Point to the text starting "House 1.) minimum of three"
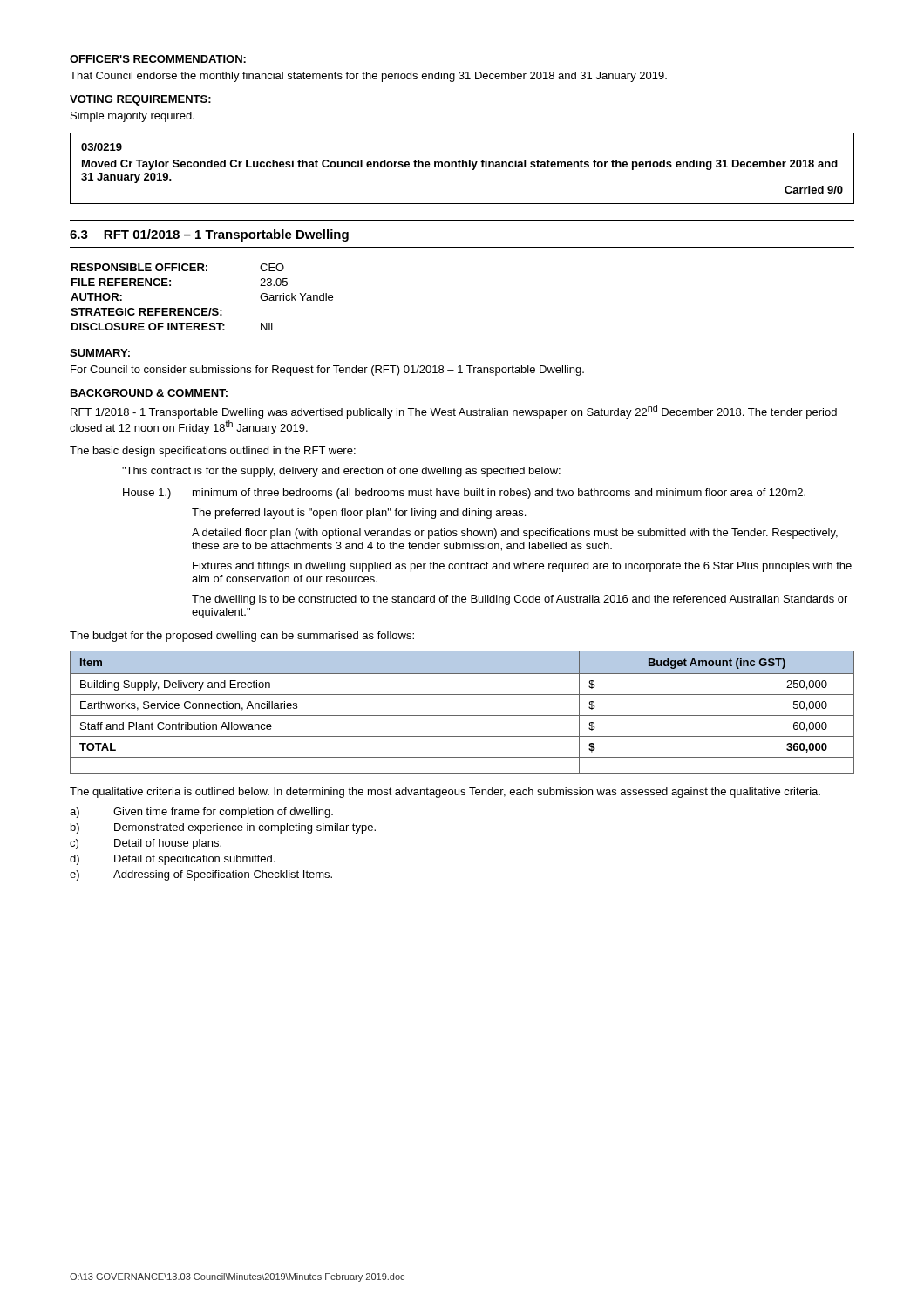Viewport: 924px width, 1308px height. click(488, 552)
